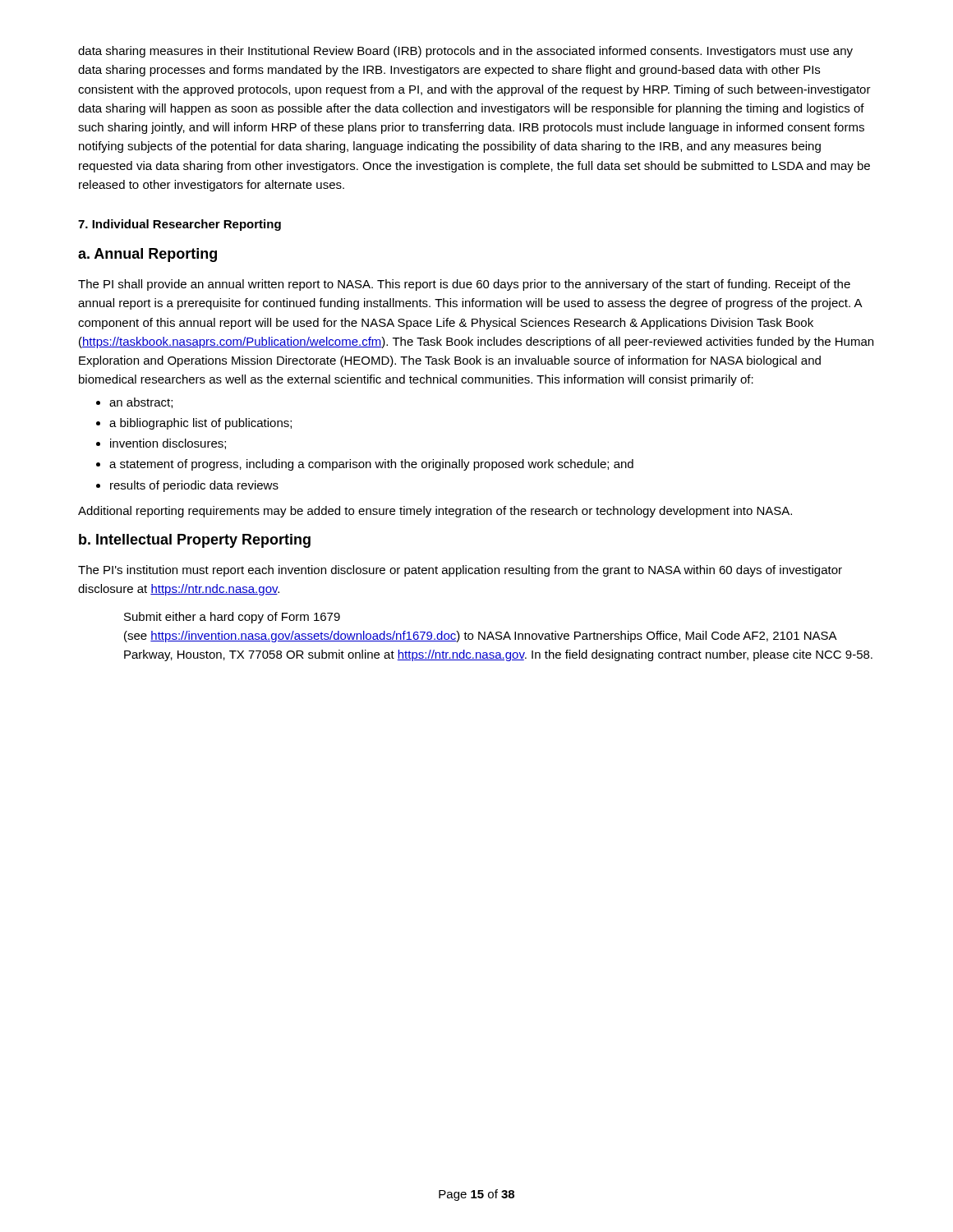Point to the block starting "Submit either a hard copy of Form 1679"
The height and width of the screenshot is (1232, 953).
[498, 635]
